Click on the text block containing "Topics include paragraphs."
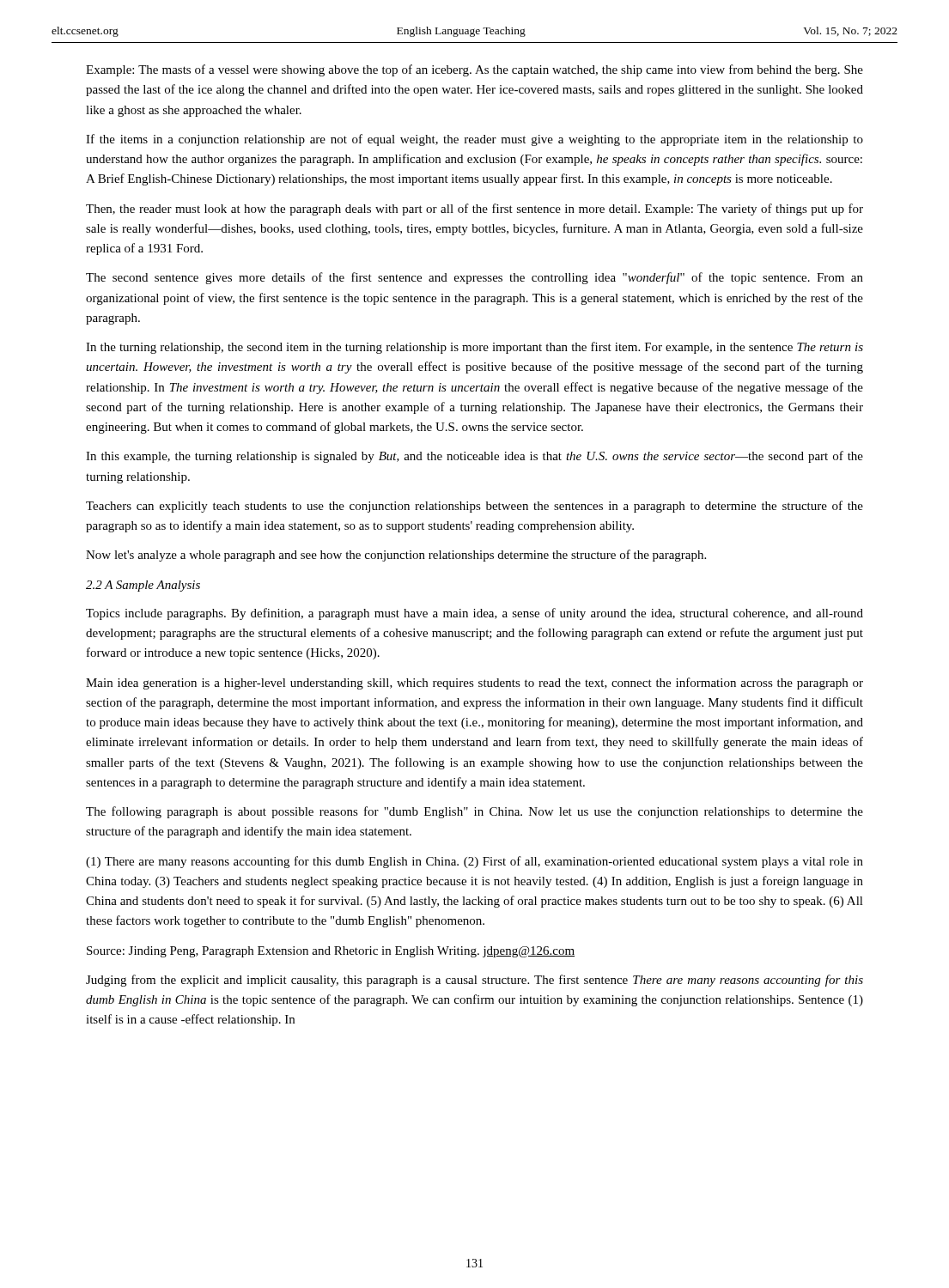949x1288 pixels. [474, 633]
